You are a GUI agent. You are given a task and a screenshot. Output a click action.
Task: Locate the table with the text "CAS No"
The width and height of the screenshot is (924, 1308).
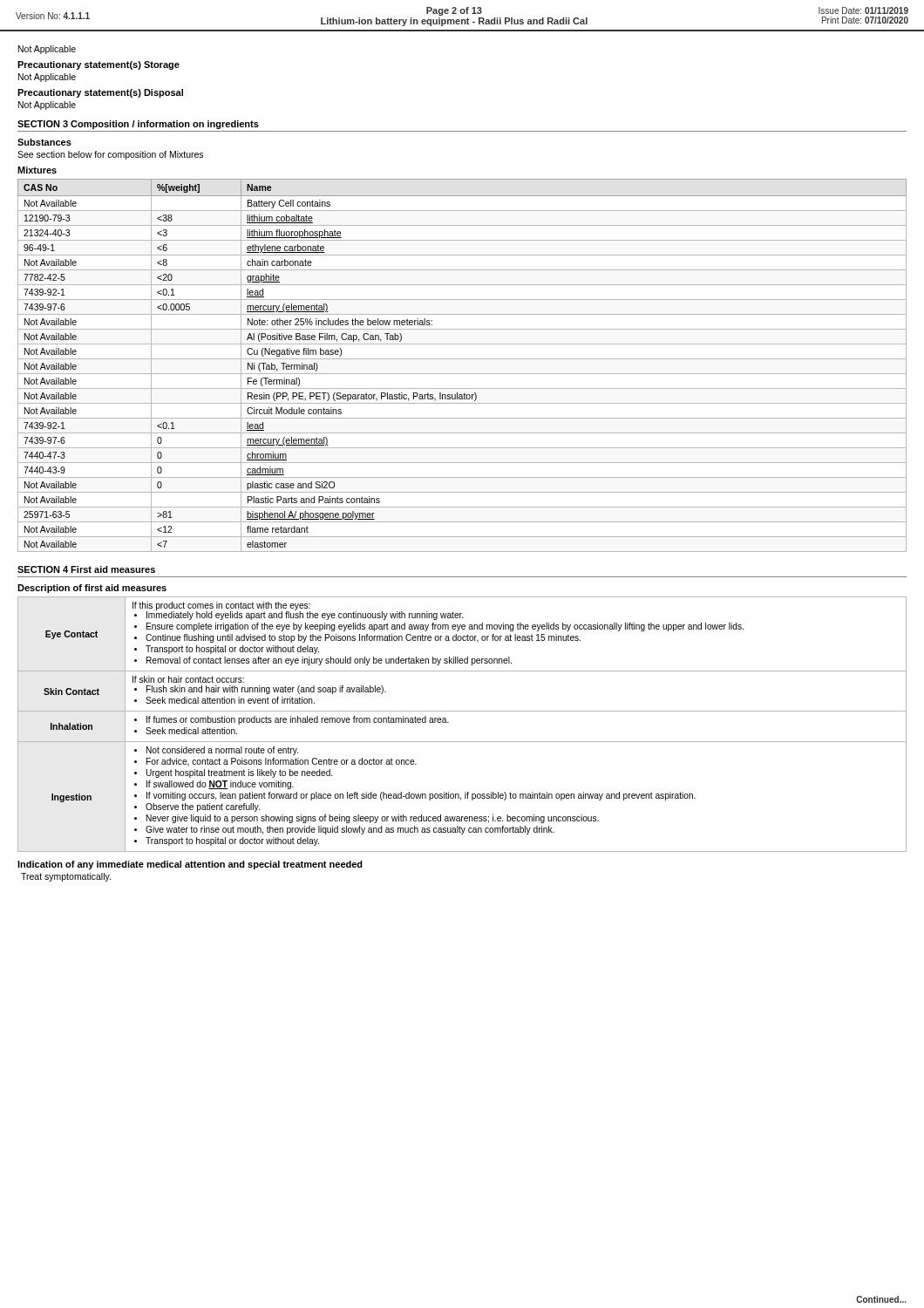pos(462,365)
